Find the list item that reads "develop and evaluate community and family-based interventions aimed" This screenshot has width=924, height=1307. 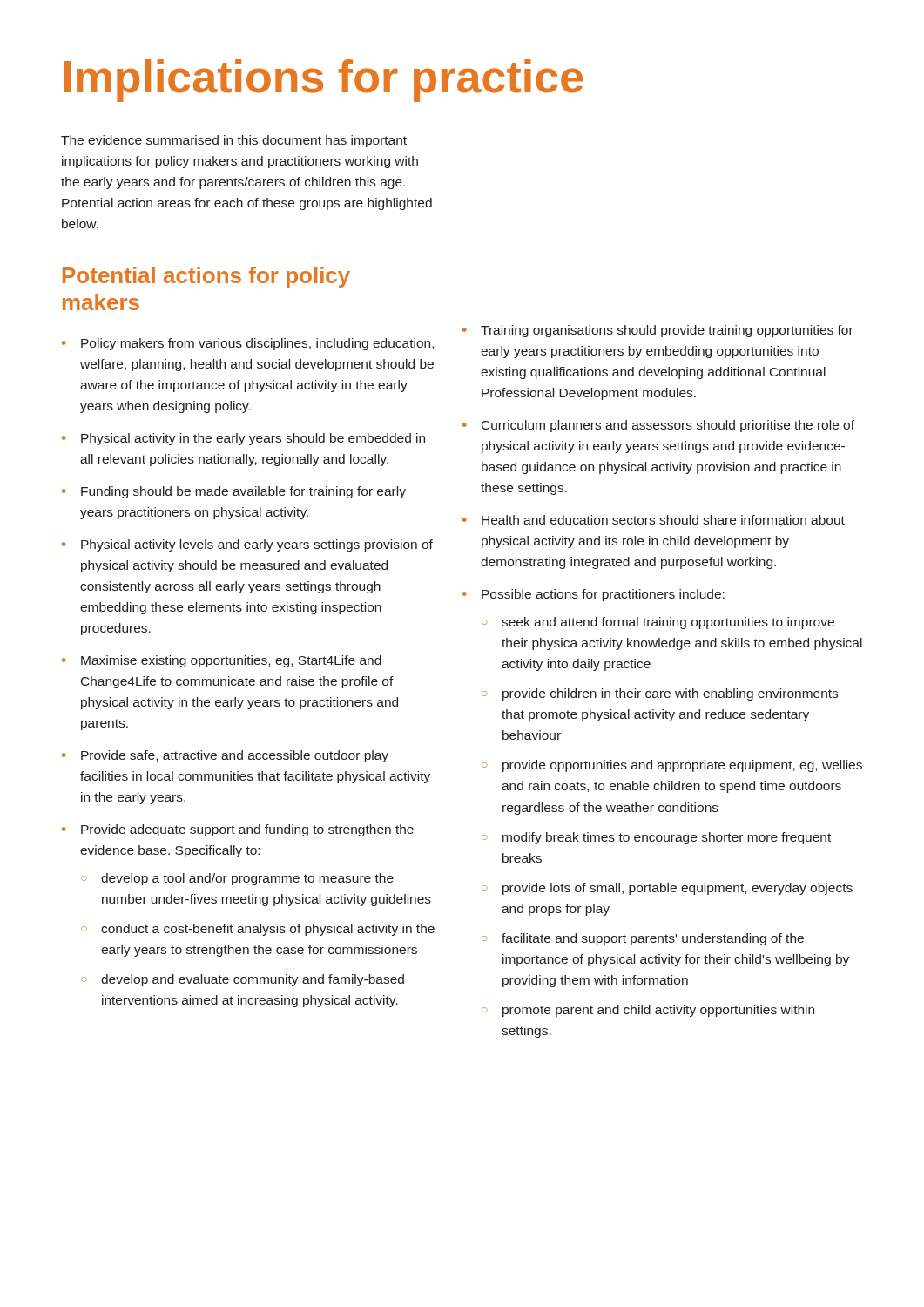[x=253, y=989]
